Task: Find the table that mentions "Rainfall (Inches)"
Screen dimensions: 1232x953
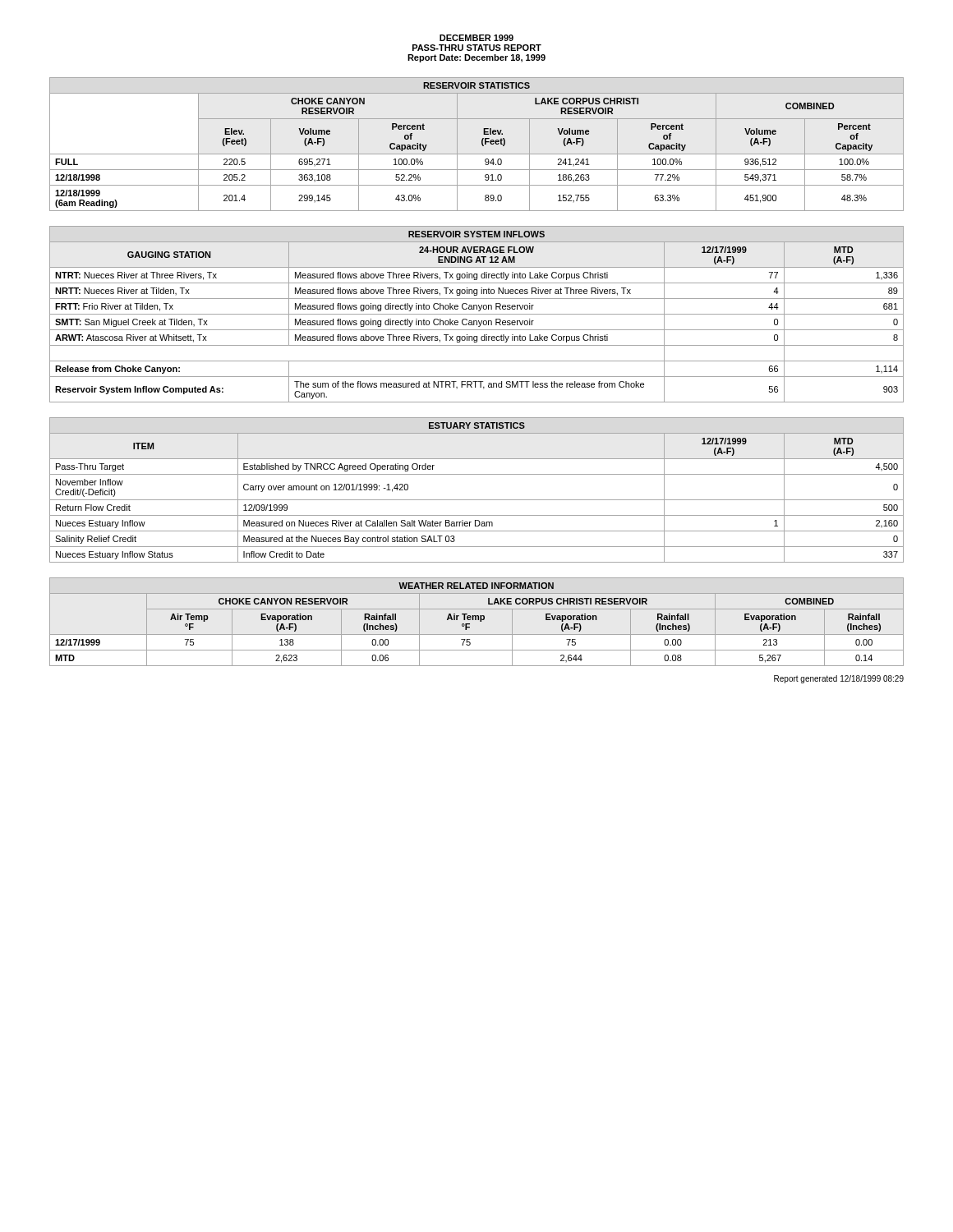Action: pyautogui.click(x=476, y=622)
